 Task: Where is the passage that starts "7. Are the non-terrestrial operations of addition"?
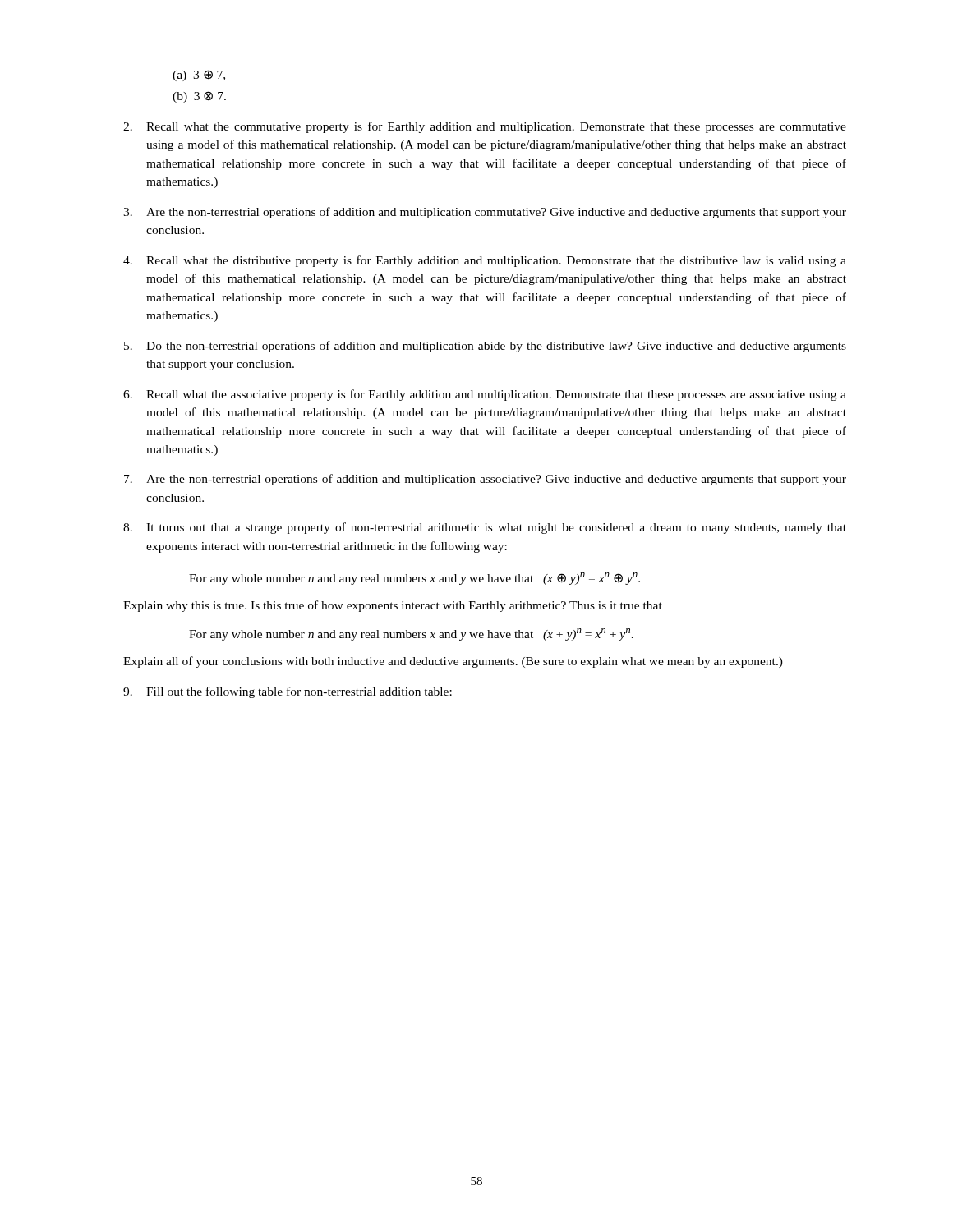(x=485, y=489)
